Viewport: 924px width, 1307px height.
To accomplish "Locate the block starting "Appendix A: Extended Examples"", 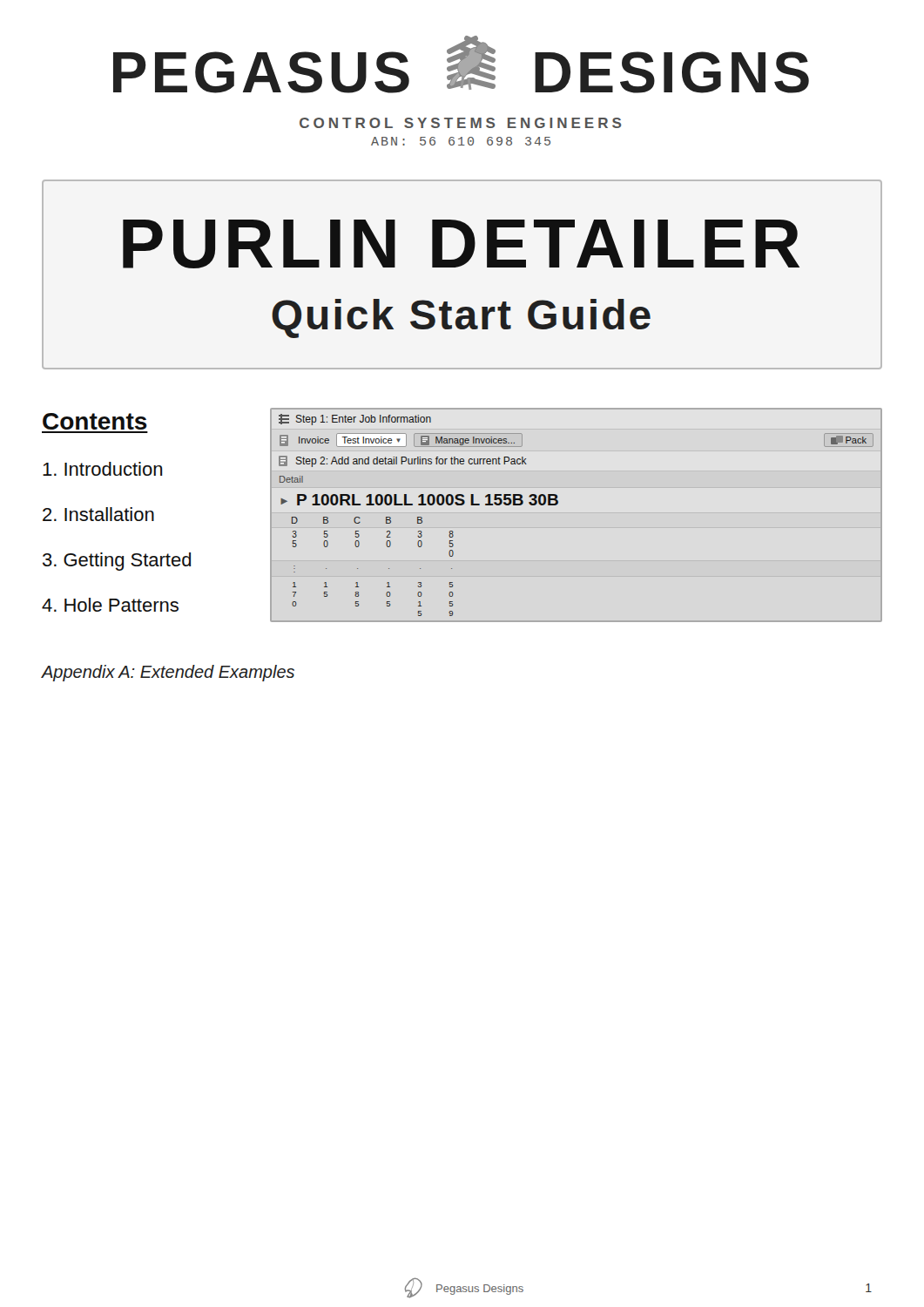I will (x=168, y=672).
